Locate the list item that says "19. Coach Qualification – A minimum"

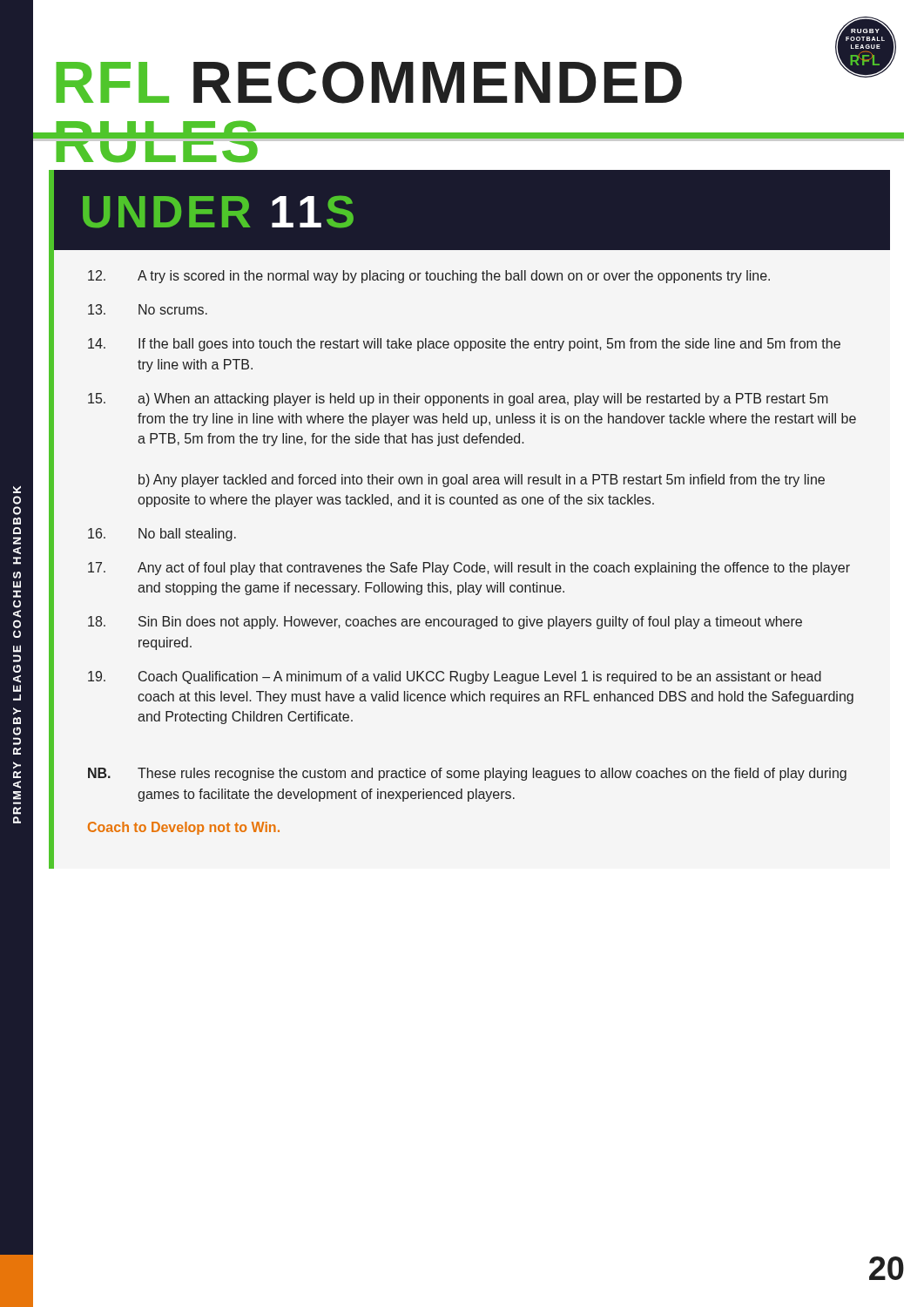pos(472,697)
